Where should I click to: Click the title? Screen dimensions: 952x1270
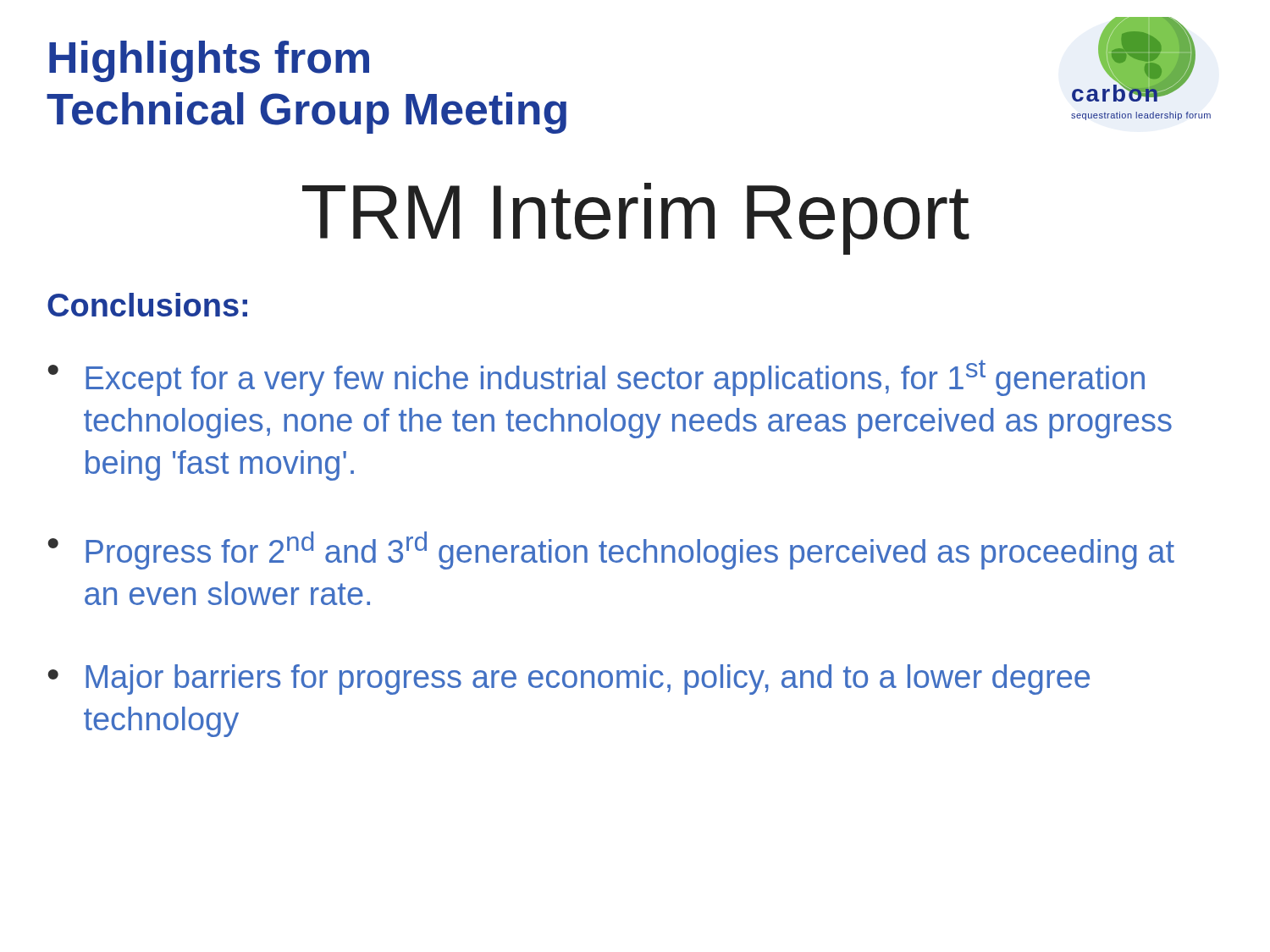308,84
